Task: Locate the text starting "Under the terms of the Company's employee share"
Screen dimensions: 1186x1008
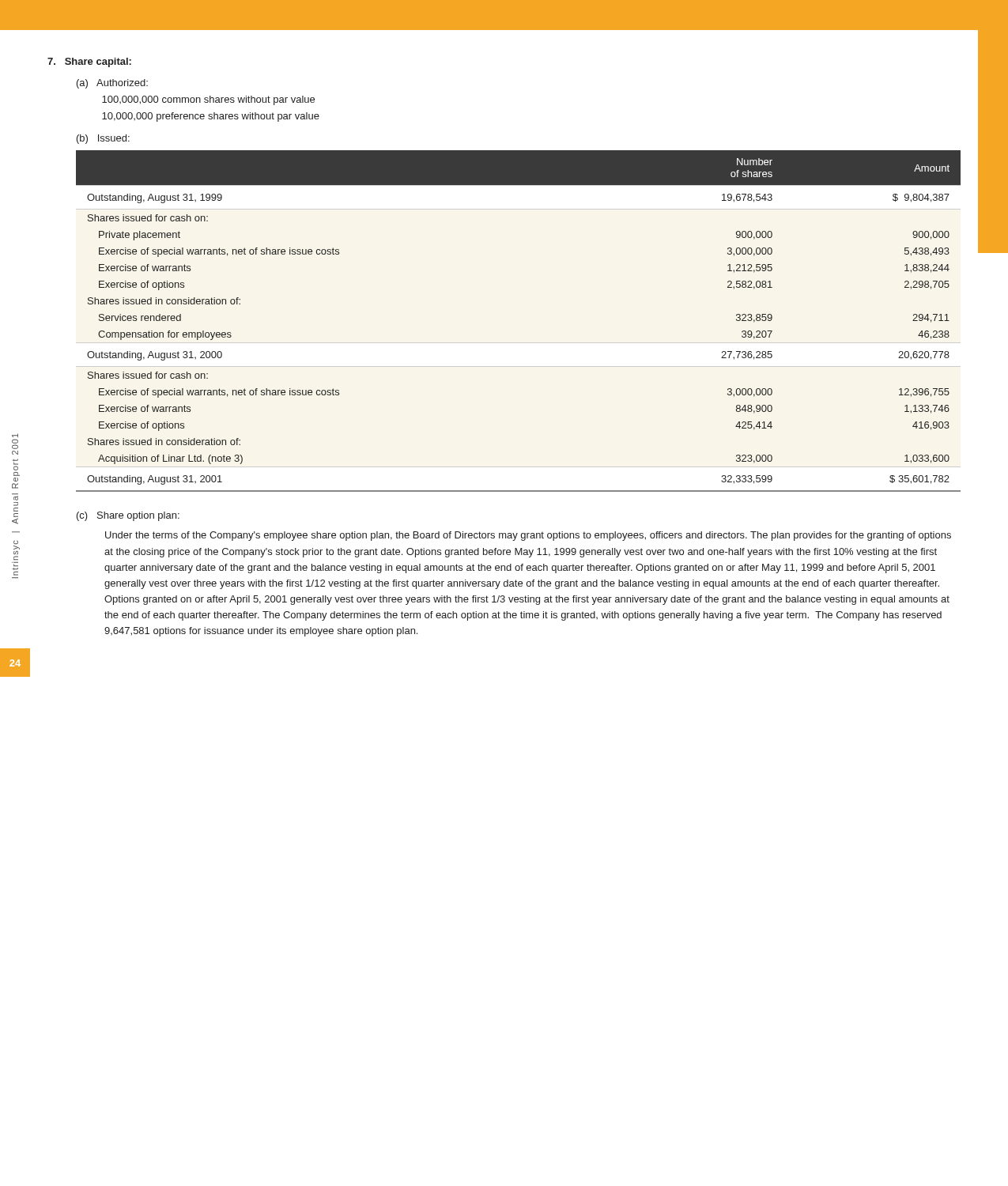Action: click(528, 583)
